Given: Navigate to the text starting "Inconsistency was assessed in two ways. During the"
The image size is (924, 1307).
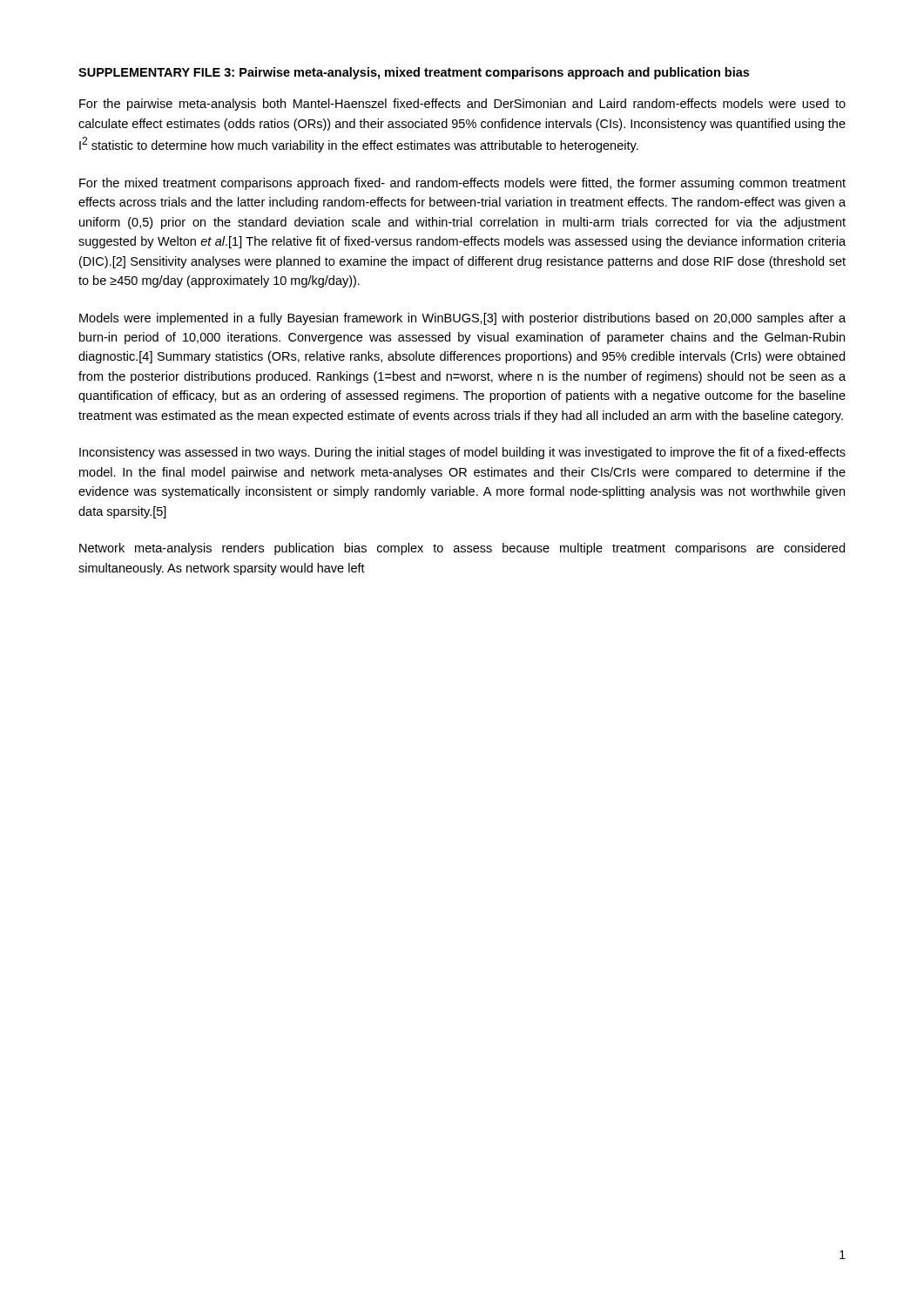Looking at the screenshot, I should pos(462,482).
